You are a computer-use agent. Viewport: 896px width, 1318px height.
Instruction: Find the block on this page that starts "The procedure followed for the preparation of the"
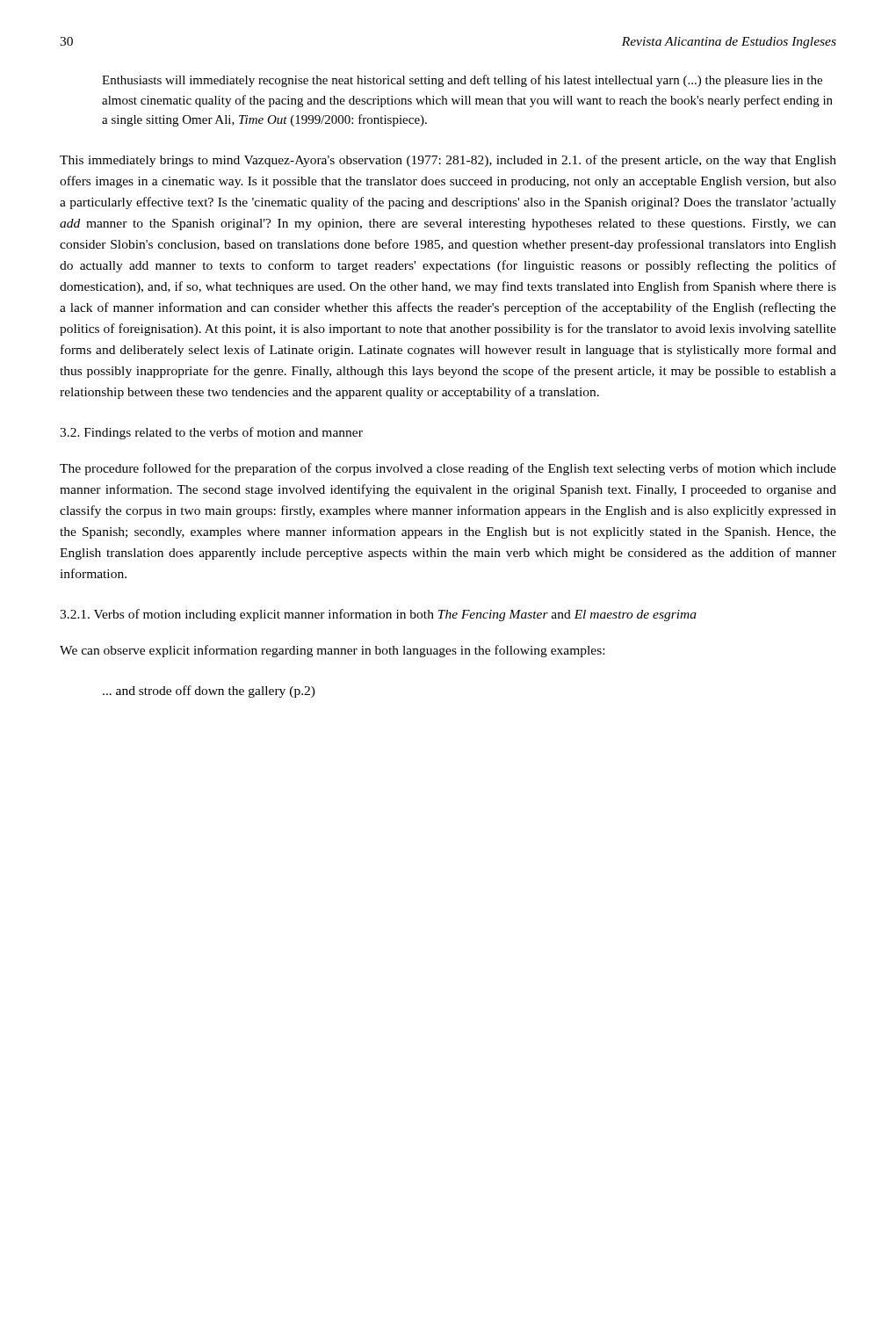pos(448,521)
